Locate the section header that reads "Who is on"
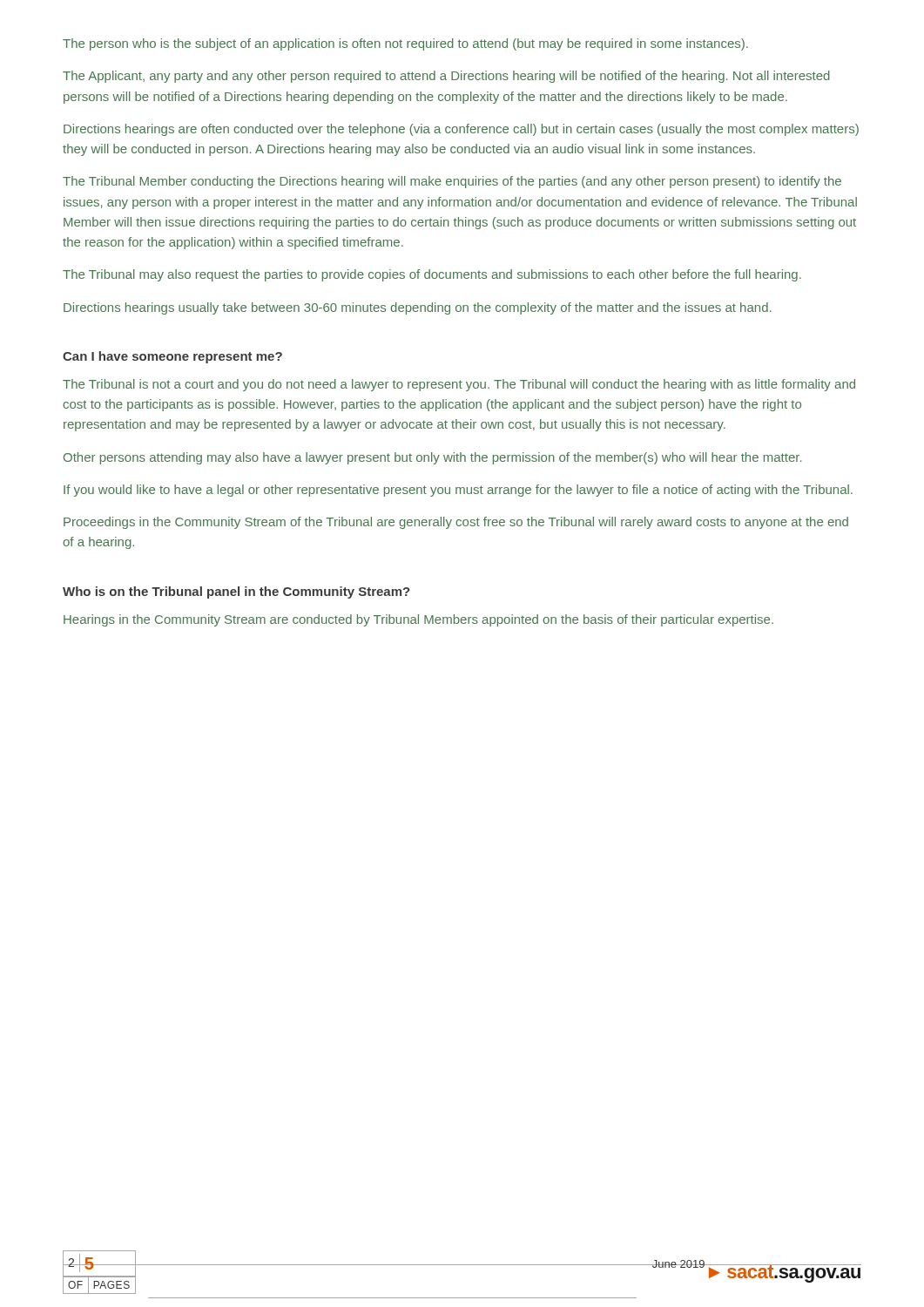Screen dimensions: 1307x924 (x=237, y=591)
